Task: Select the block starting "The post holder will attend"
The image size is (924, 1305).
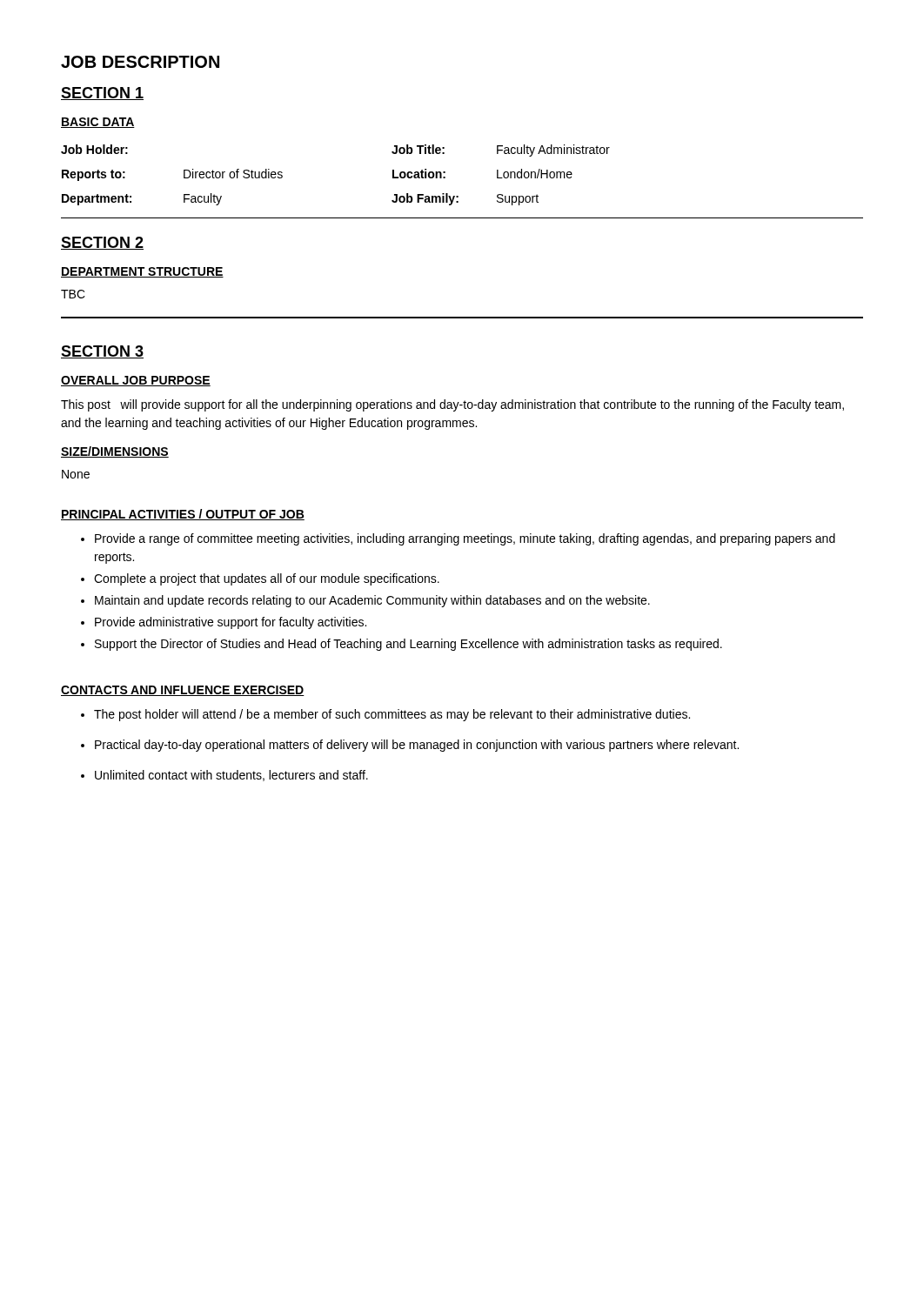Action: click(x=393, y=714)
